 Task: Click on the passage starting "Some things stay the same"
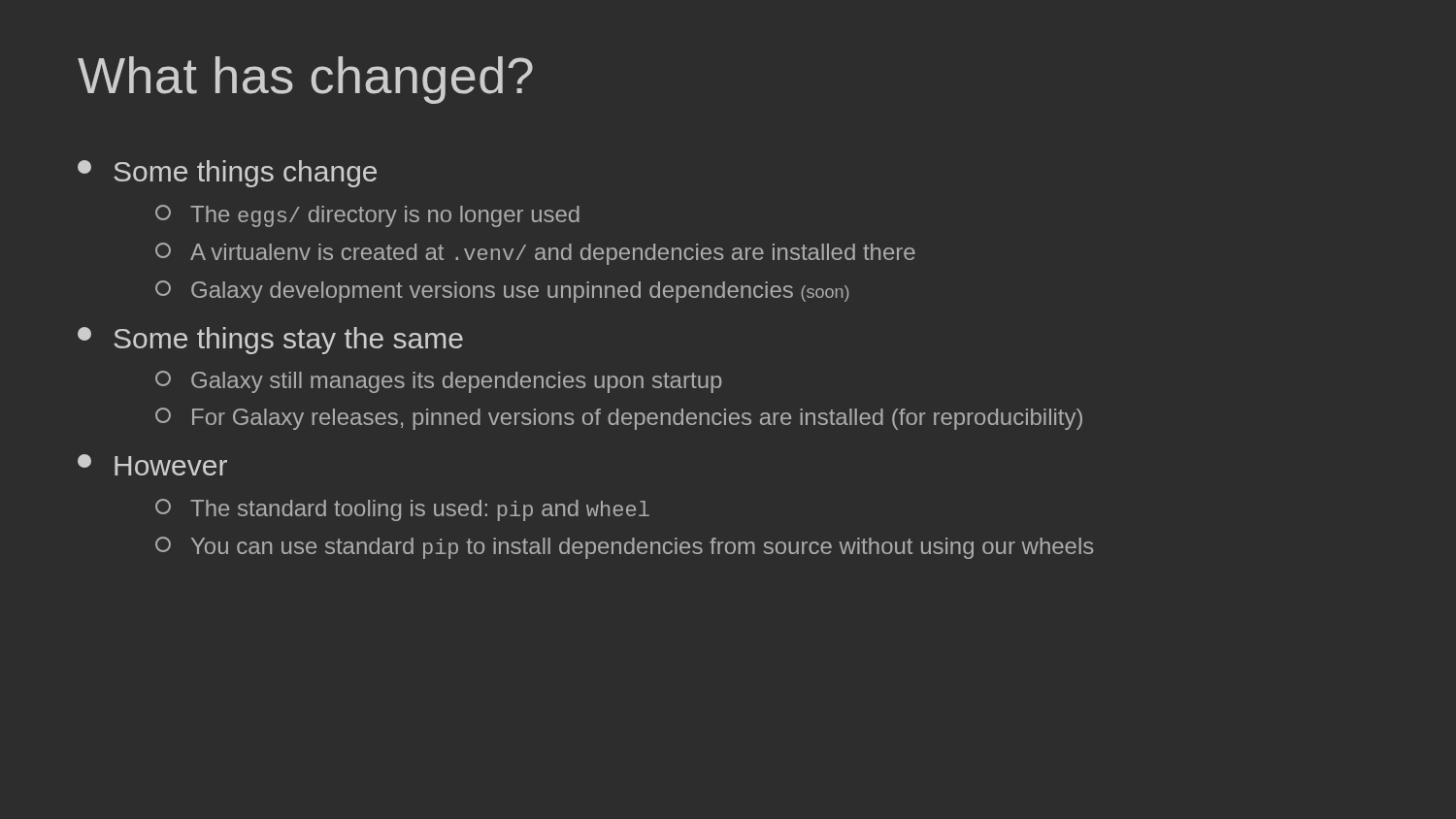(271, 338)
